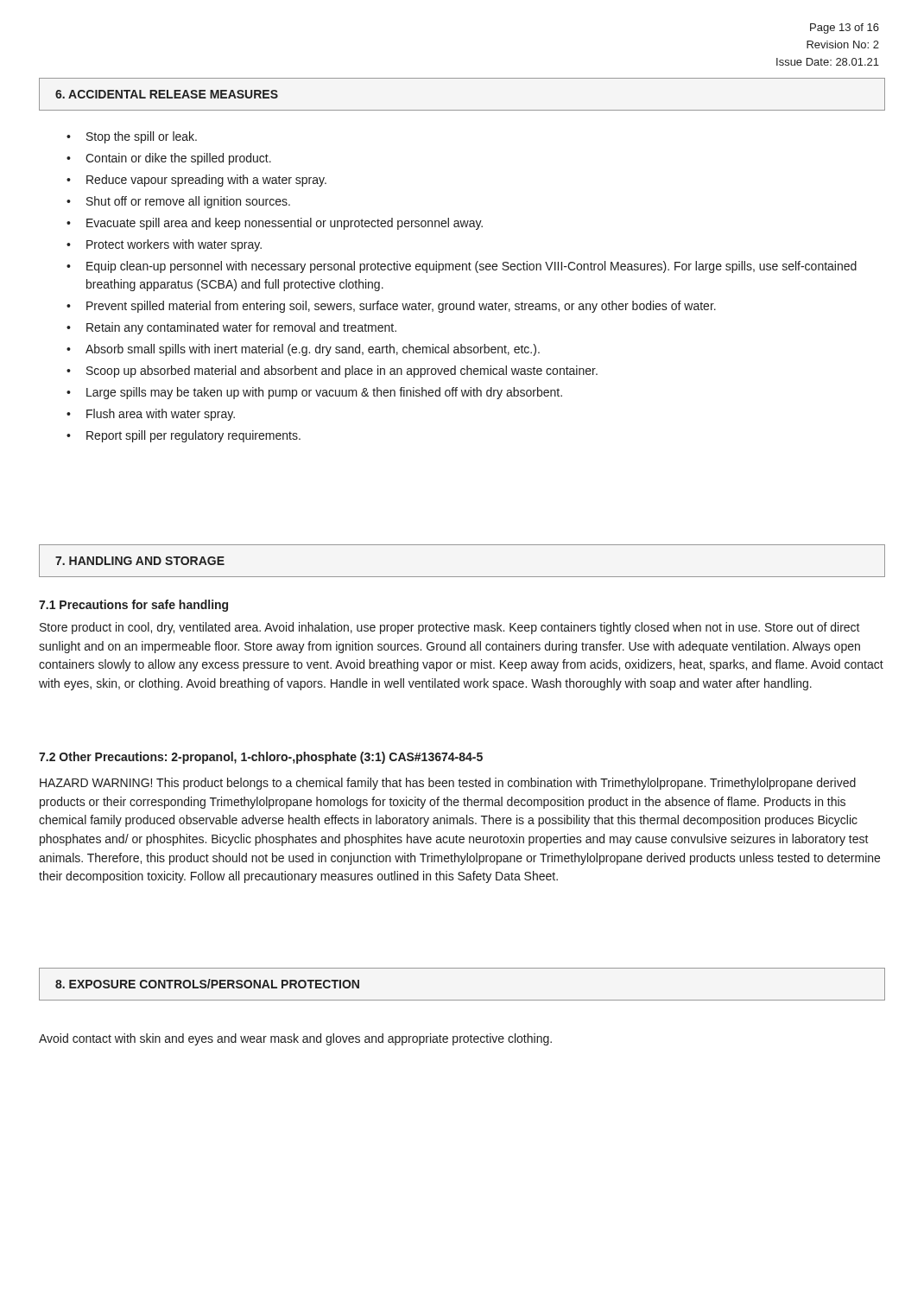Where is the passage that starts "• Shut off"?
Viewport: 924px width, 1296px height.
point(179,202)
